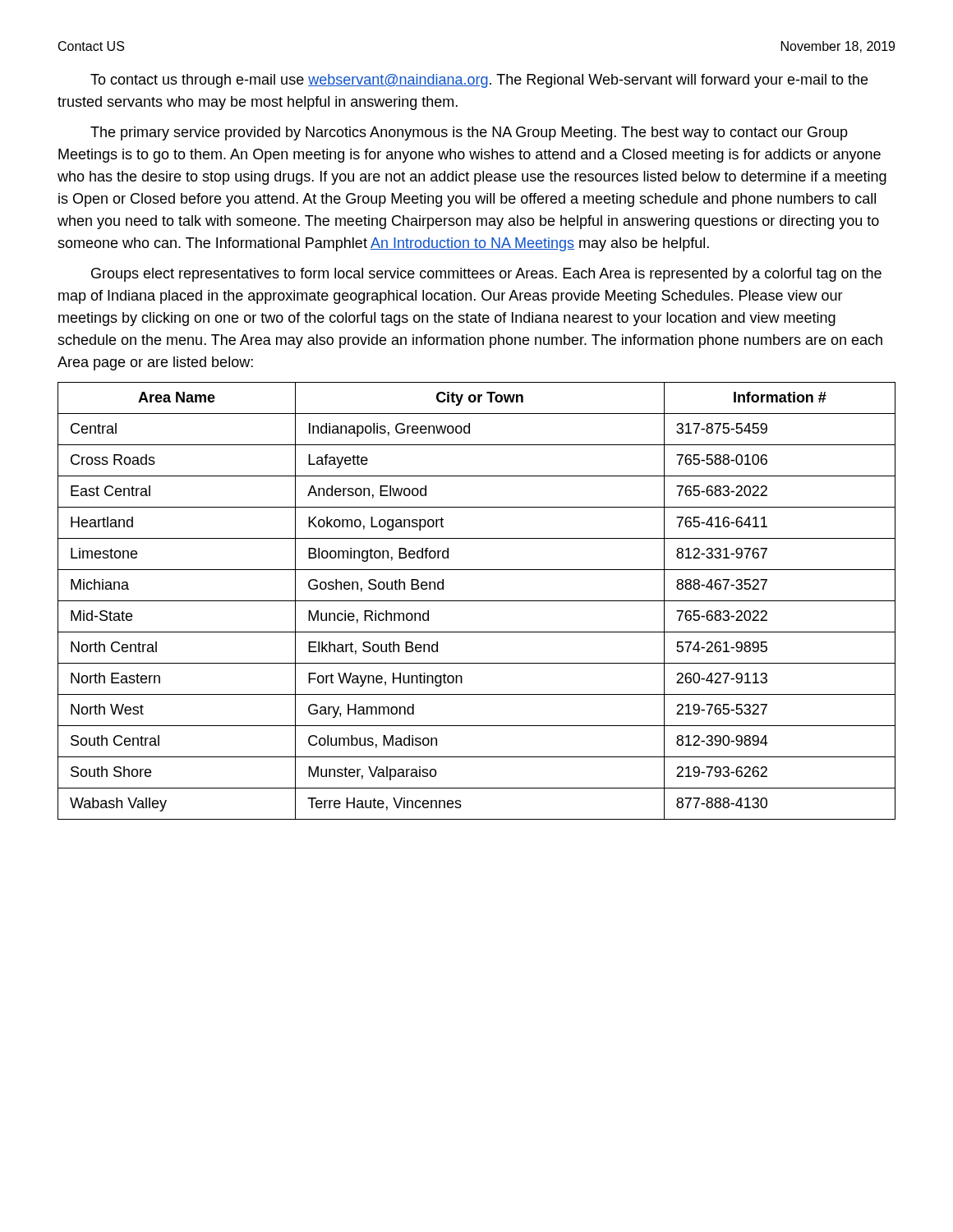Find the table that mentions "Terre Haute, Vincennes"
Viewport: 953px width, 1232px height.
[476, 601]
